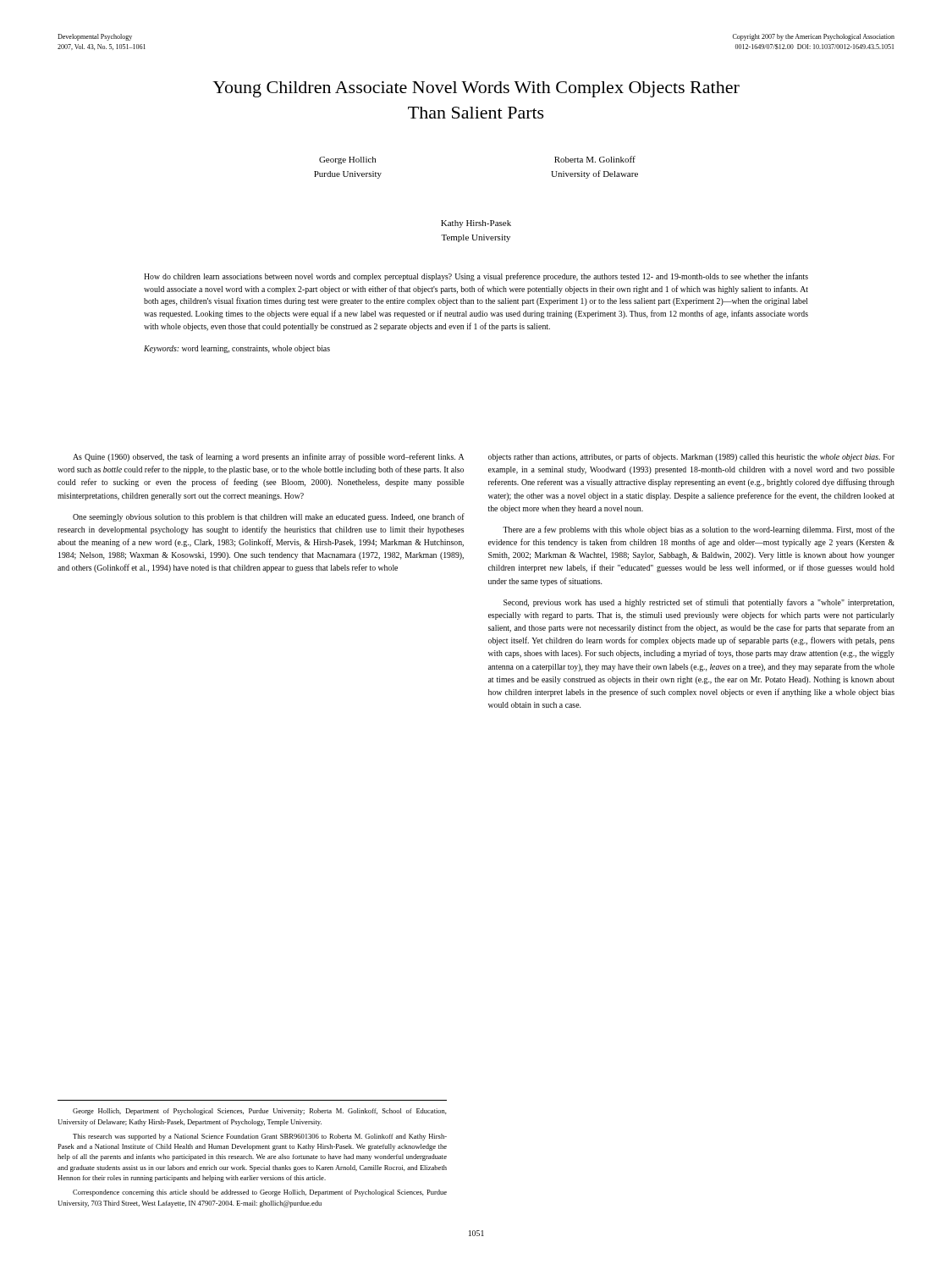952x1270 pixels.
Task: Find the title
Action: click(x=476, y=100)
